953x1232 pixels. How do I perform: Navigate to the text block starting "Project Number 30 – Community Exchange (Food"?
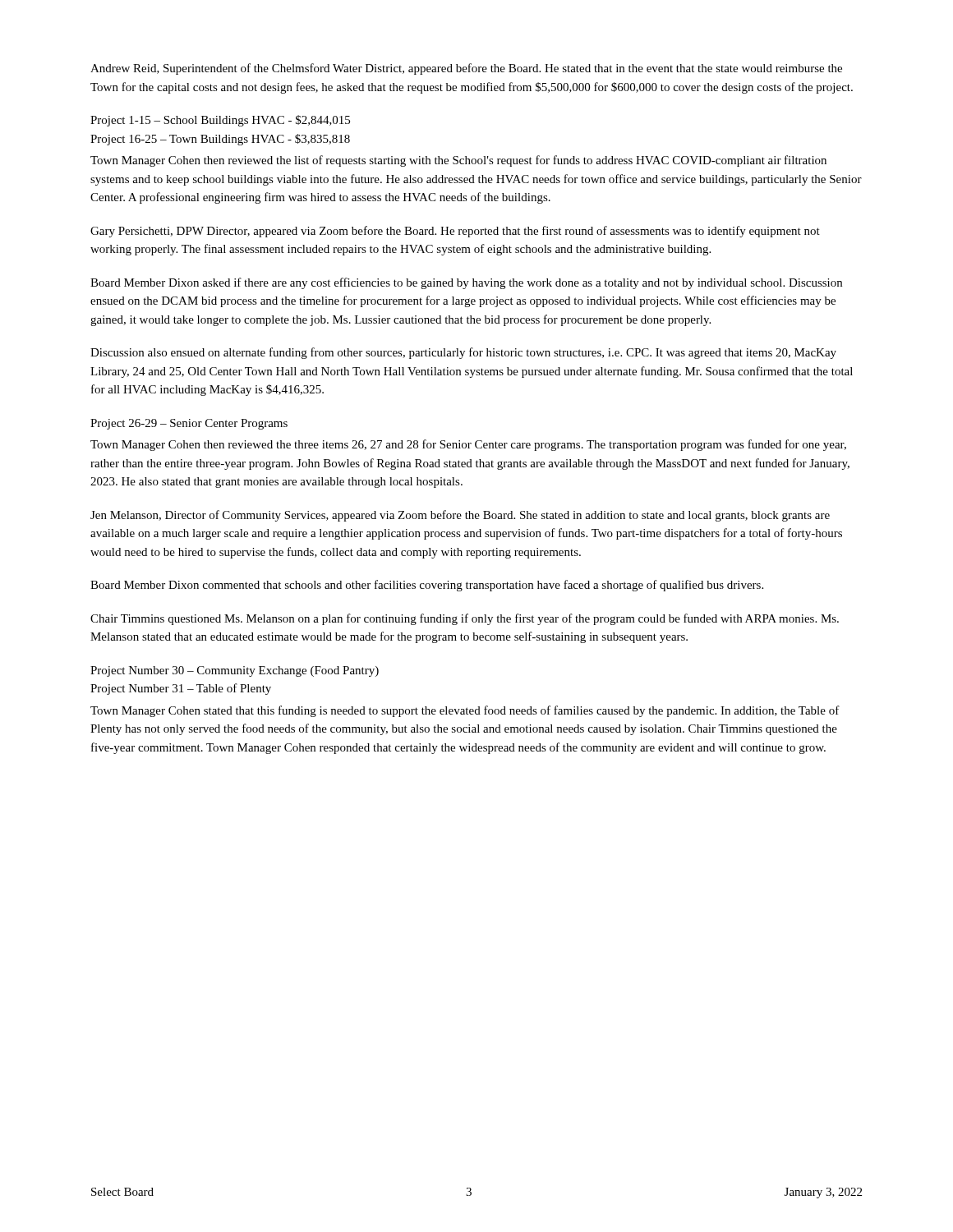pyautogui.click(x=235, y=670)
